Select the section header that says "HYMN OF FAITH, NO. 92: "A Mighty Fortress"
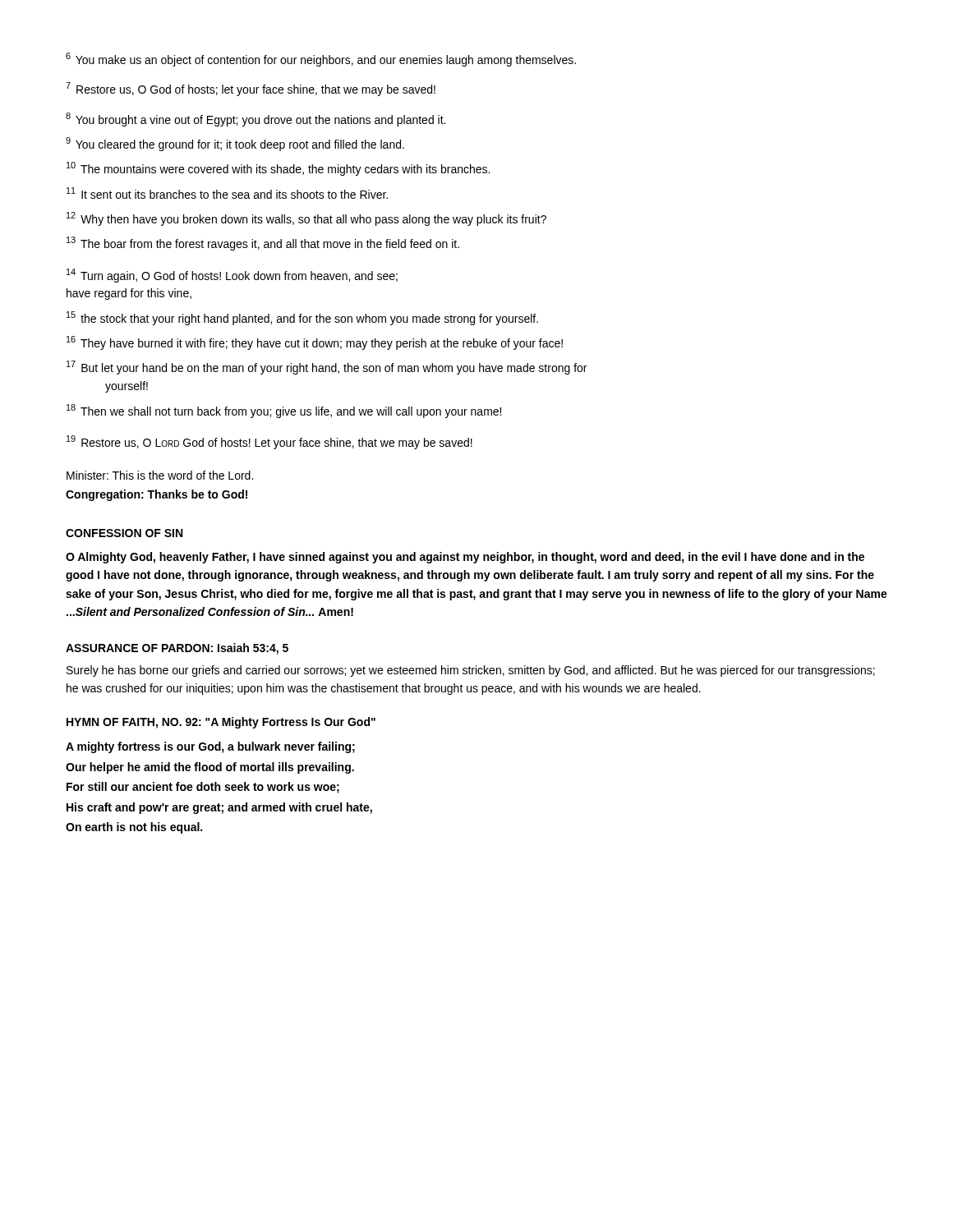The image size is (953, 1232). pyautogui.click(x=221, y=722)
